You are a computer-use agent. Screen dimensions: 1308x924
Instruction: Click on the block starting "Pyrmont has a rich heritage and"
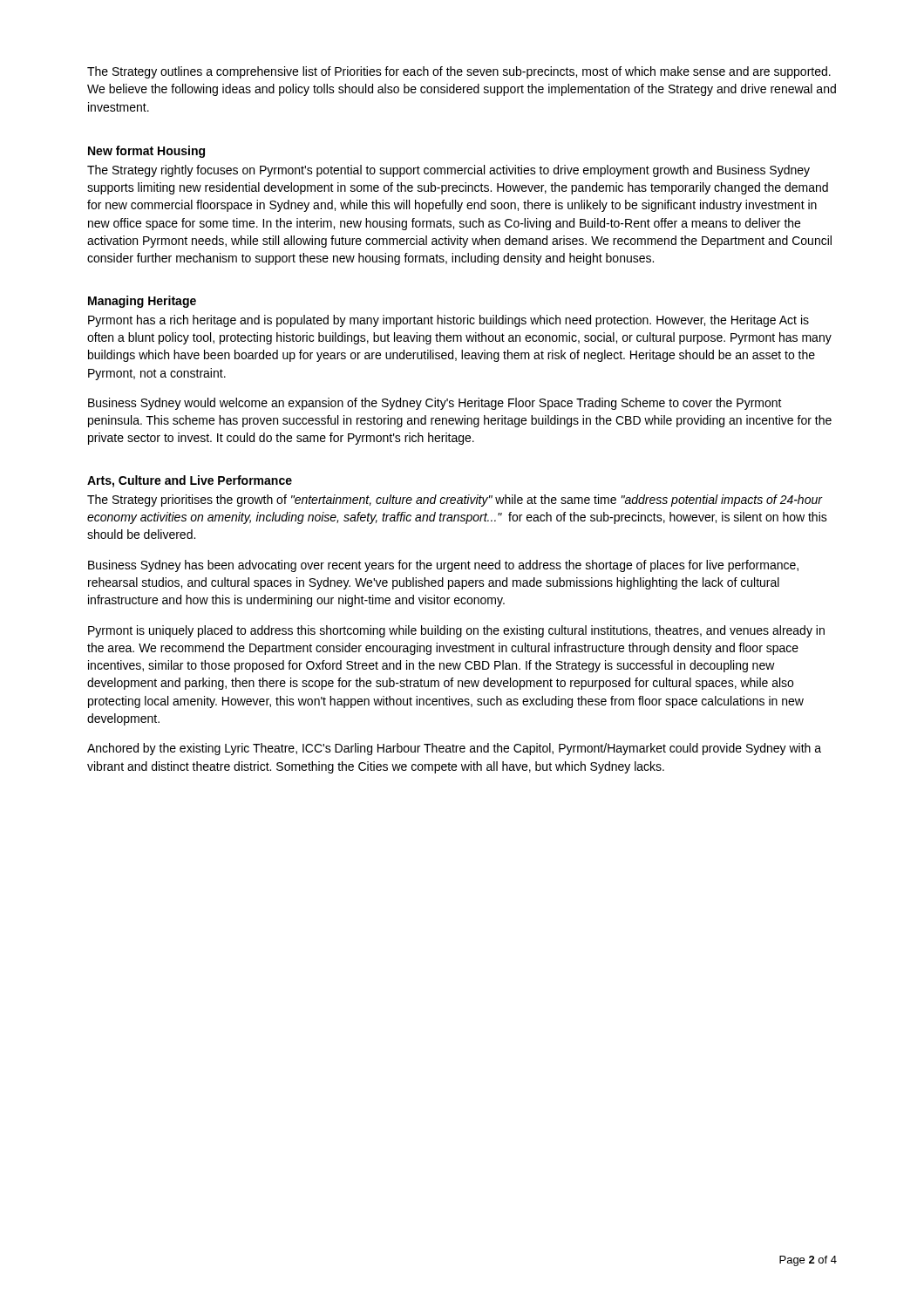pyautogui.click(x=462, y=346)
